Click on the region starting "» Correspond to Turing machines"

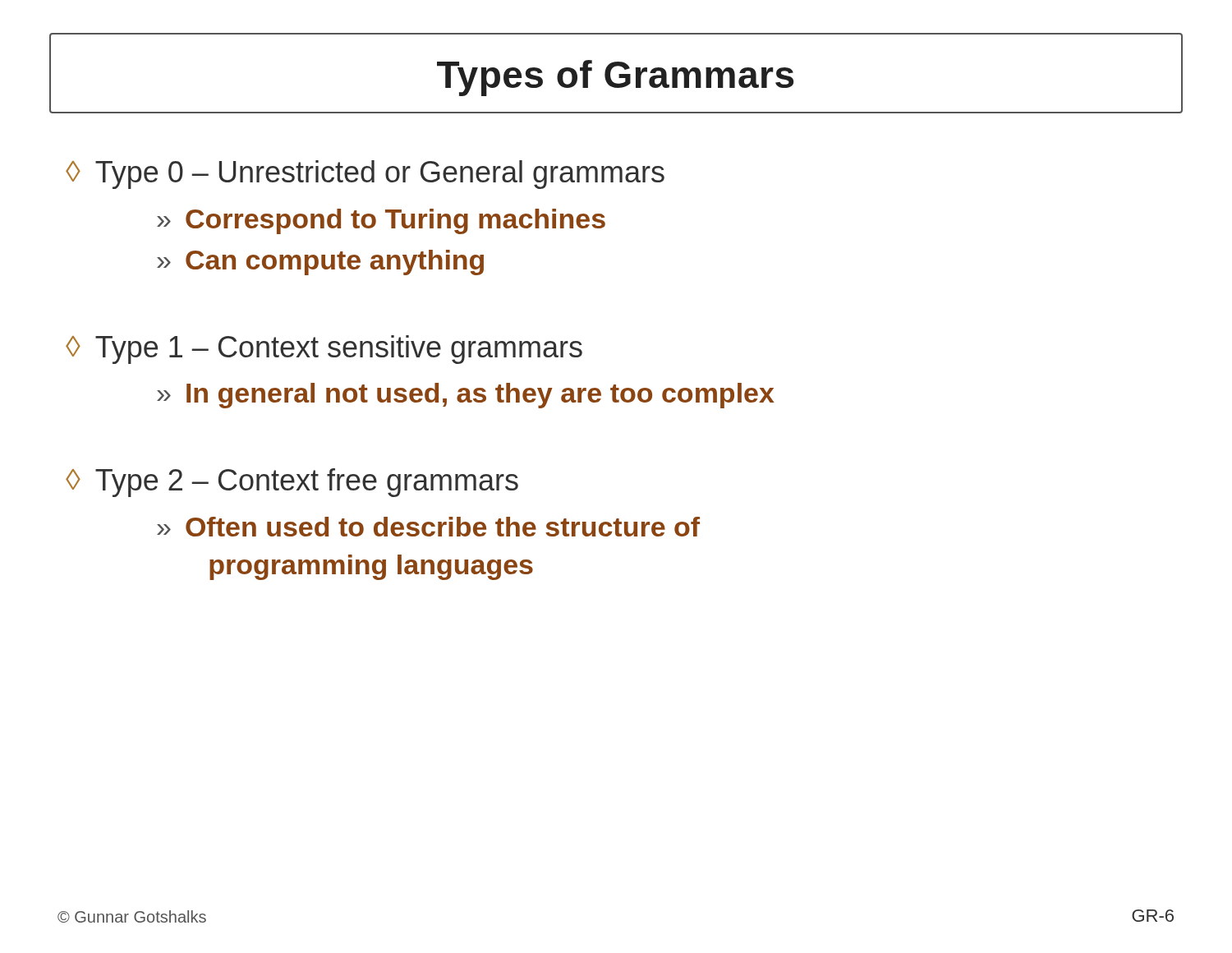[381, 219]
